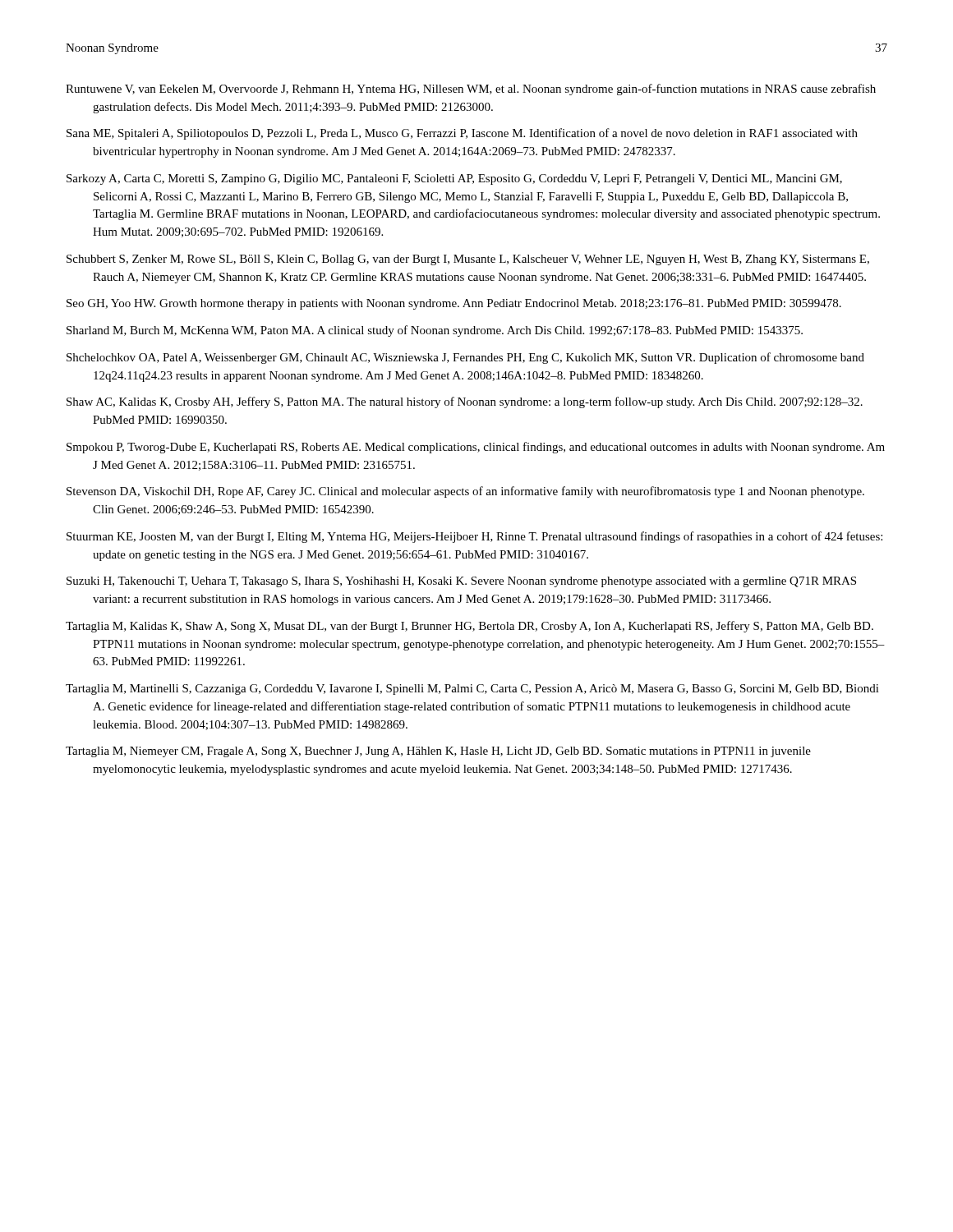Find the list item with the text "Smpokou P, Tworog-Dube E, Kucherlapati"

click(x=475, y=456)
